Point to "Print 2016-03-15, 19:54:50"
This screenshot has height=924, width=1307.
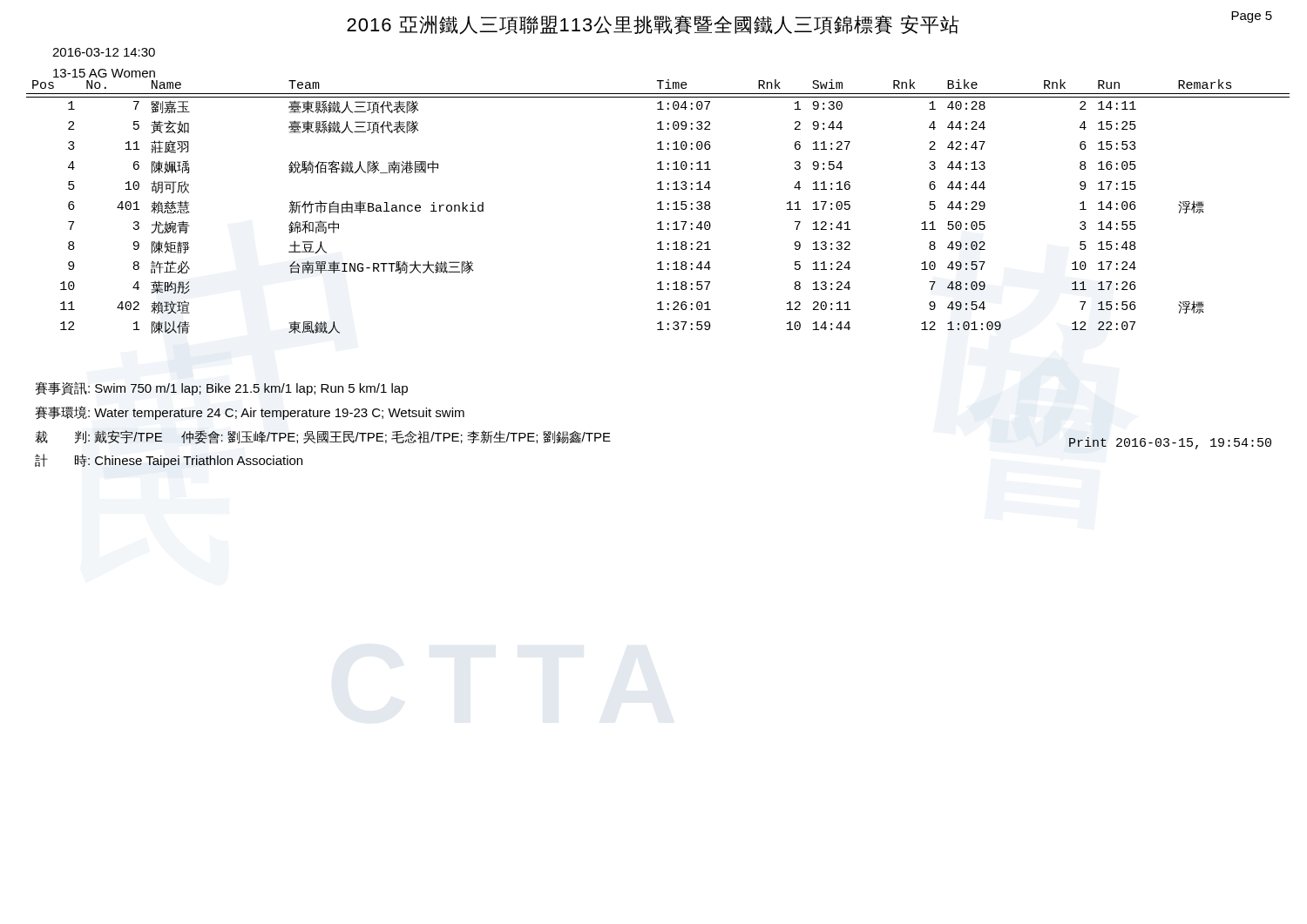coord(1170,444)
